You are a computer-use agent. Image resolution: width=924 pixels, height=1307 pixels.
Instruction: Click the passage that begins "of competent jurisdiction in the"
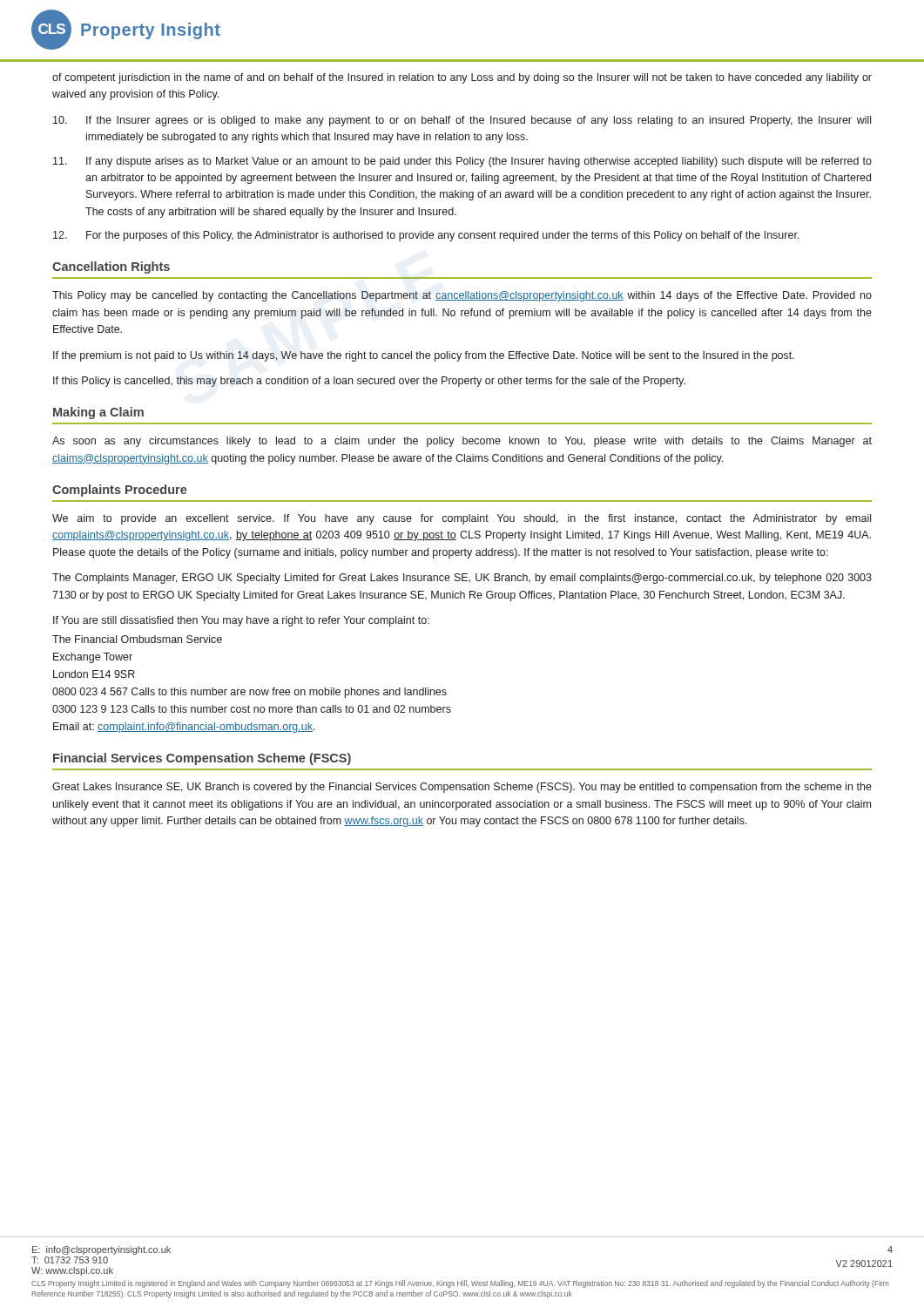[x=462, y=86]
